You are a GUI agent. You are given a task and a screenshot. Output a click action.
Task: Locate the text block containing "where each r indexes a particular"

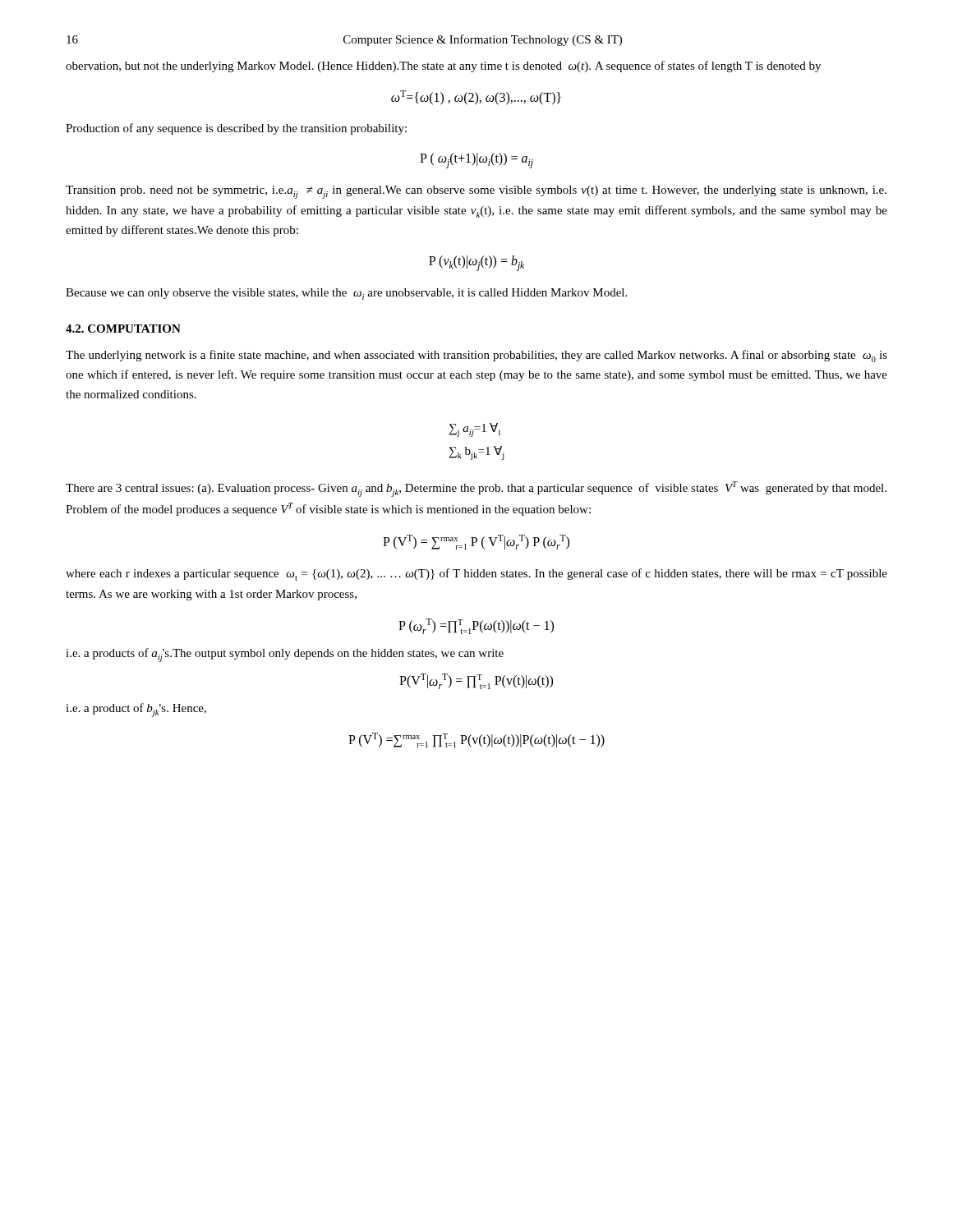tap(476, 584)
